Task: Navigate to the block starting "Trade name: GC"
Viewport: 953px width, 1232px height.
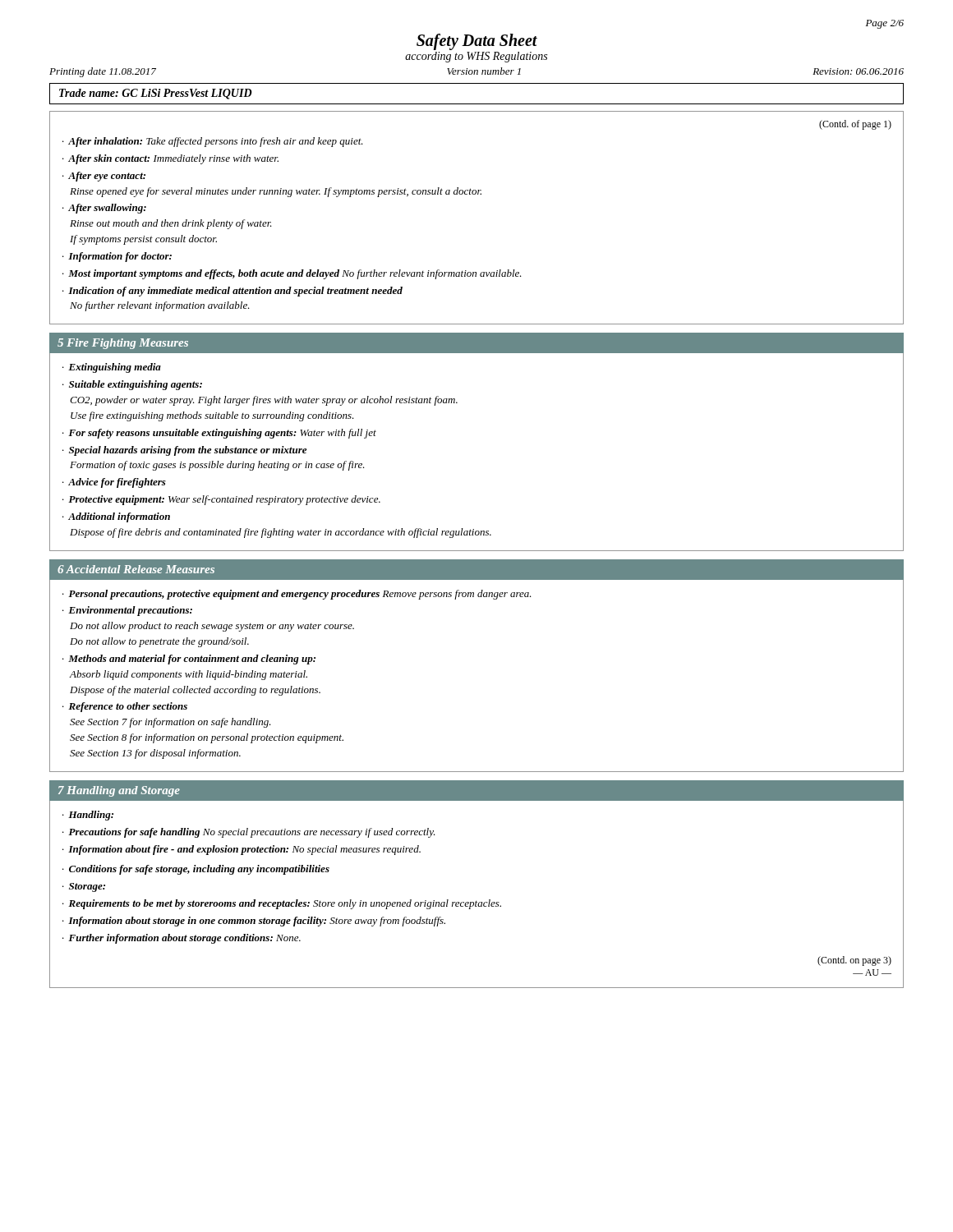Action: tap(155, 93)
